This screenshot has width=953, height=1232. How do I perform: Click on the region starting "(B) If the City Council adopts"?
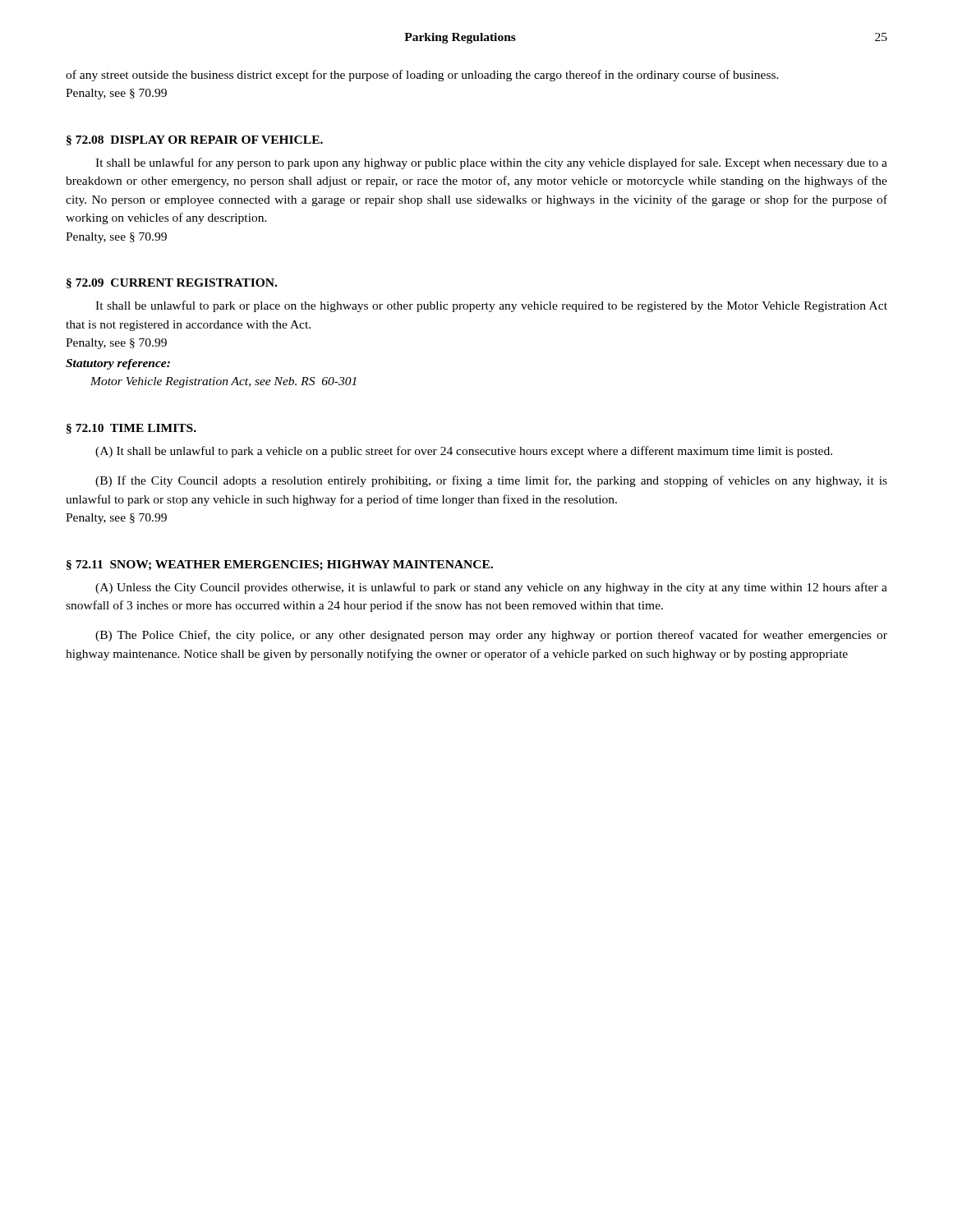coord(476,499)
